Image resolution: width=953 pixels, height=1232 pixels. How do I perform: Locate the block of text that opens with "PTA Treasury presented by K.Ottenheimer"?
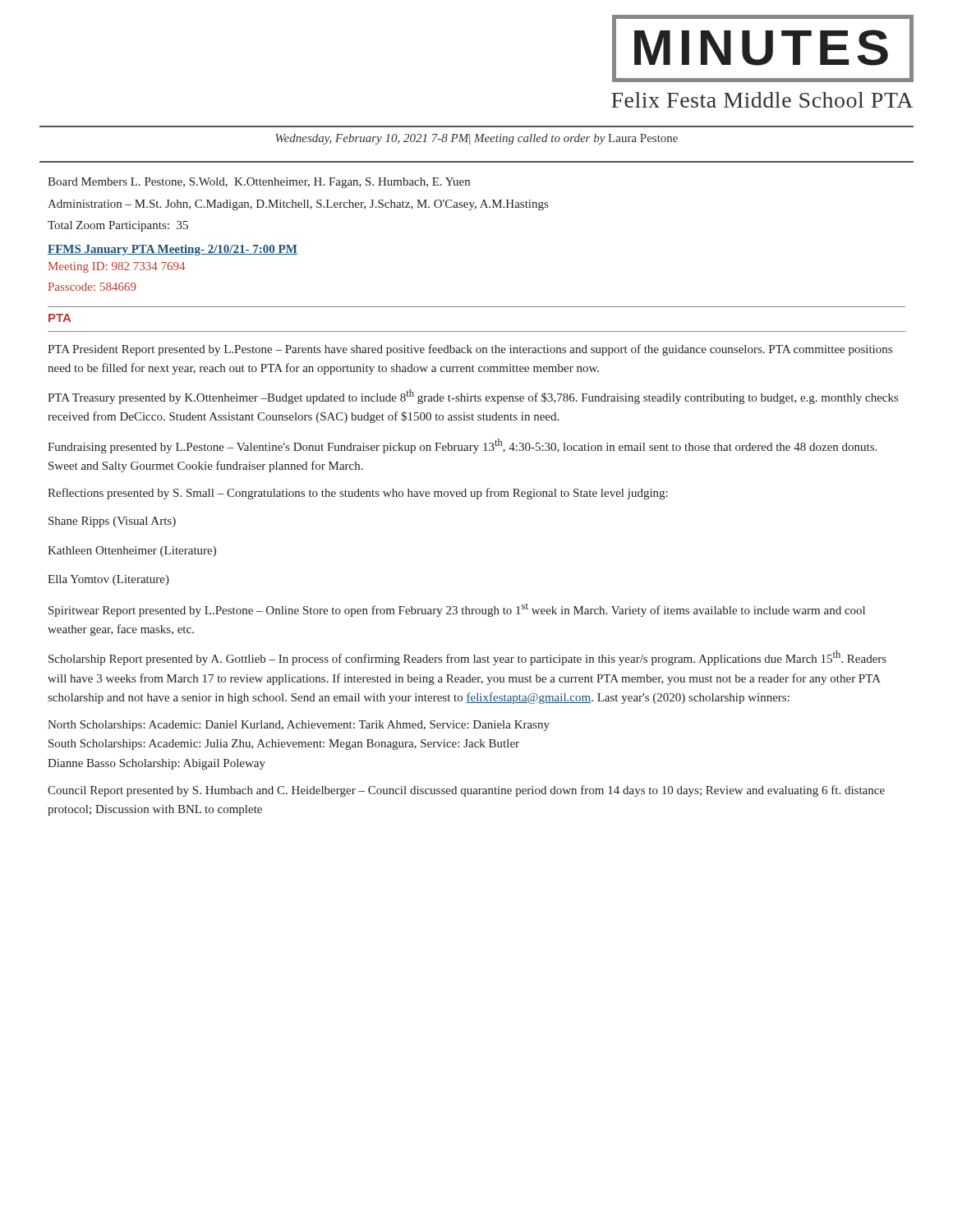tap(473, 405)
